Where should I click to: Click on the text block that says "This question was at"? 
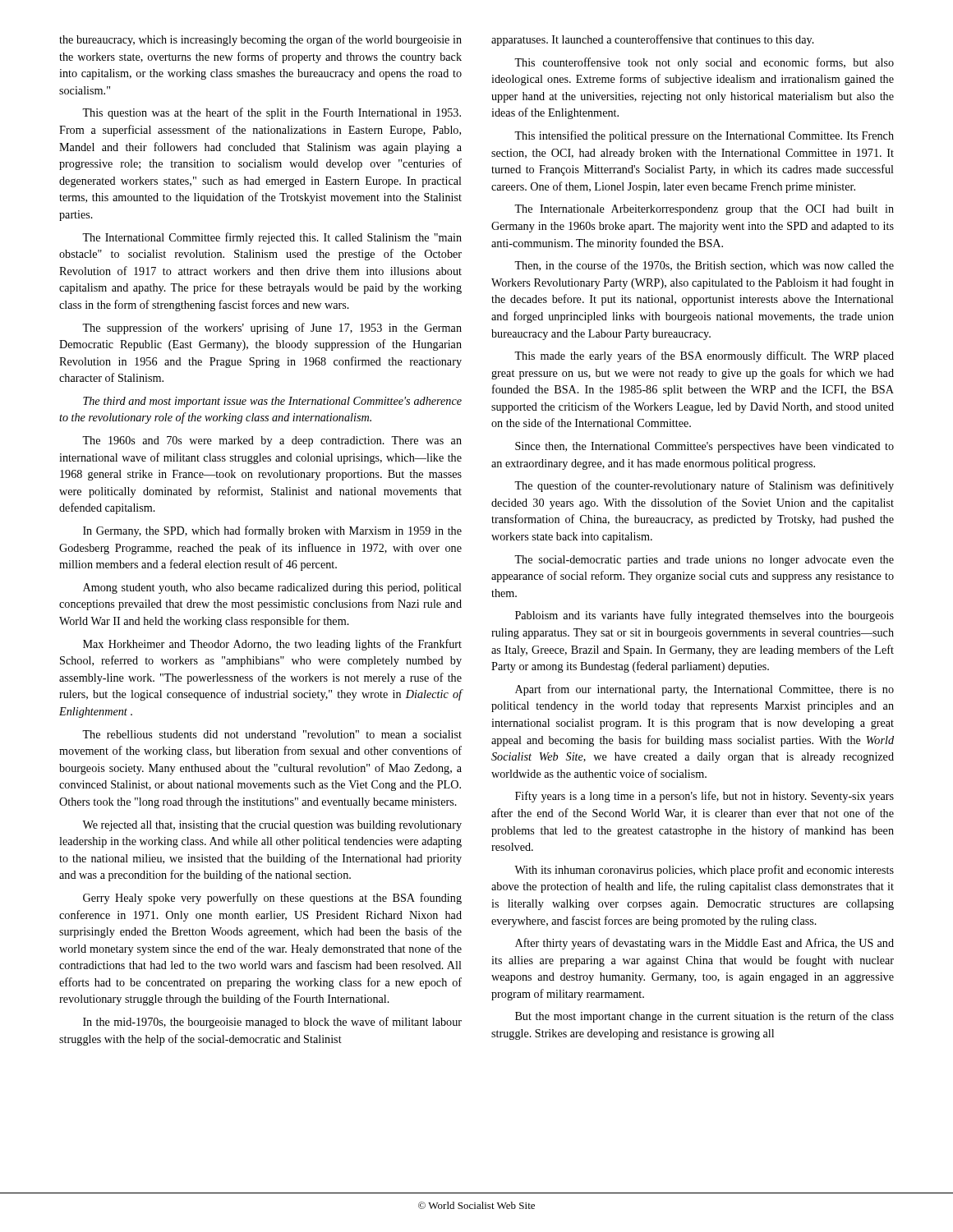pyautogui.click(x=260, y=164)
